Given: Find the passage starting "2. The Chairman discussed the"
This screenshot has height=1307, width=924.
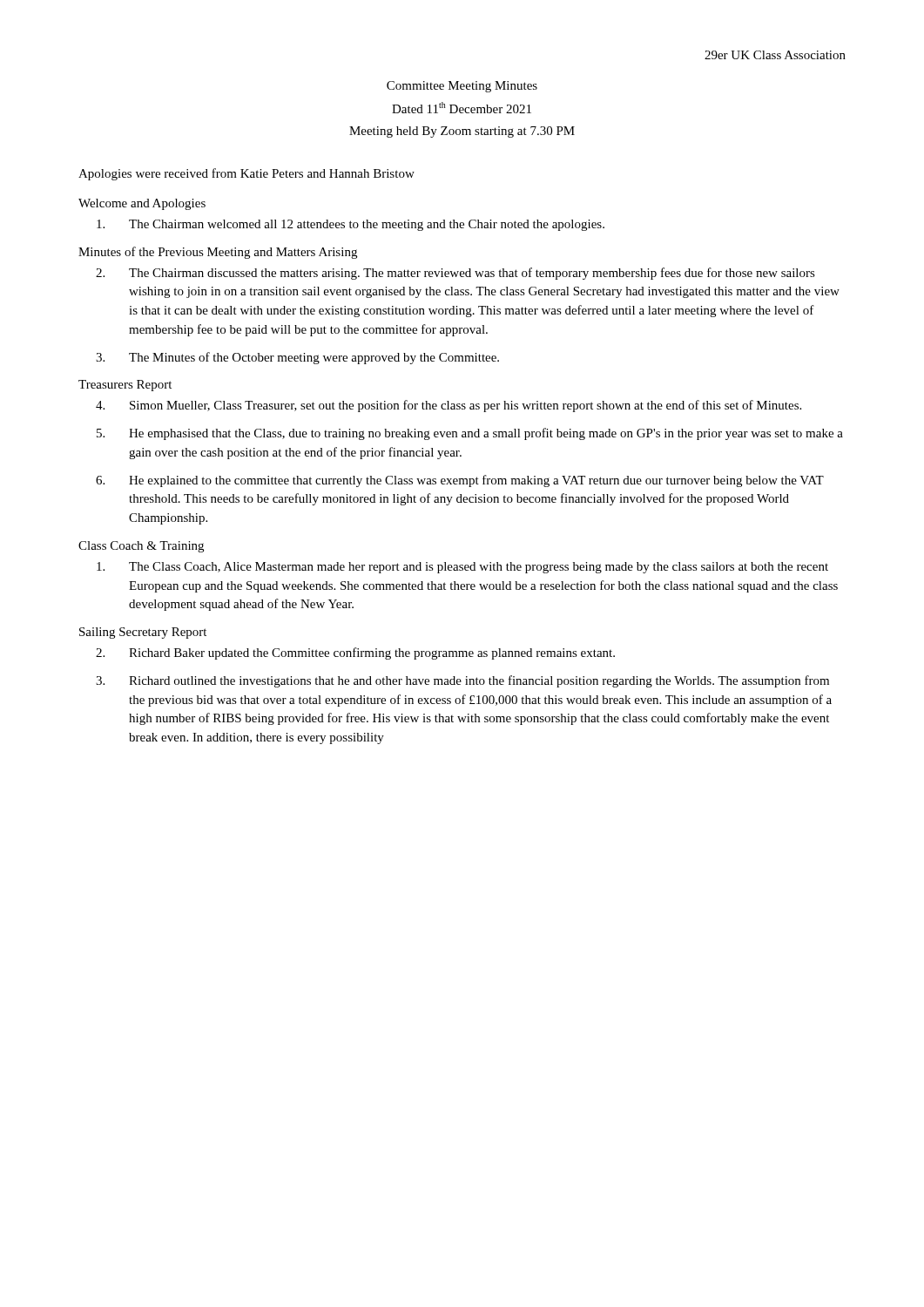Looking at the screenshot, I should tap(471, 302).
